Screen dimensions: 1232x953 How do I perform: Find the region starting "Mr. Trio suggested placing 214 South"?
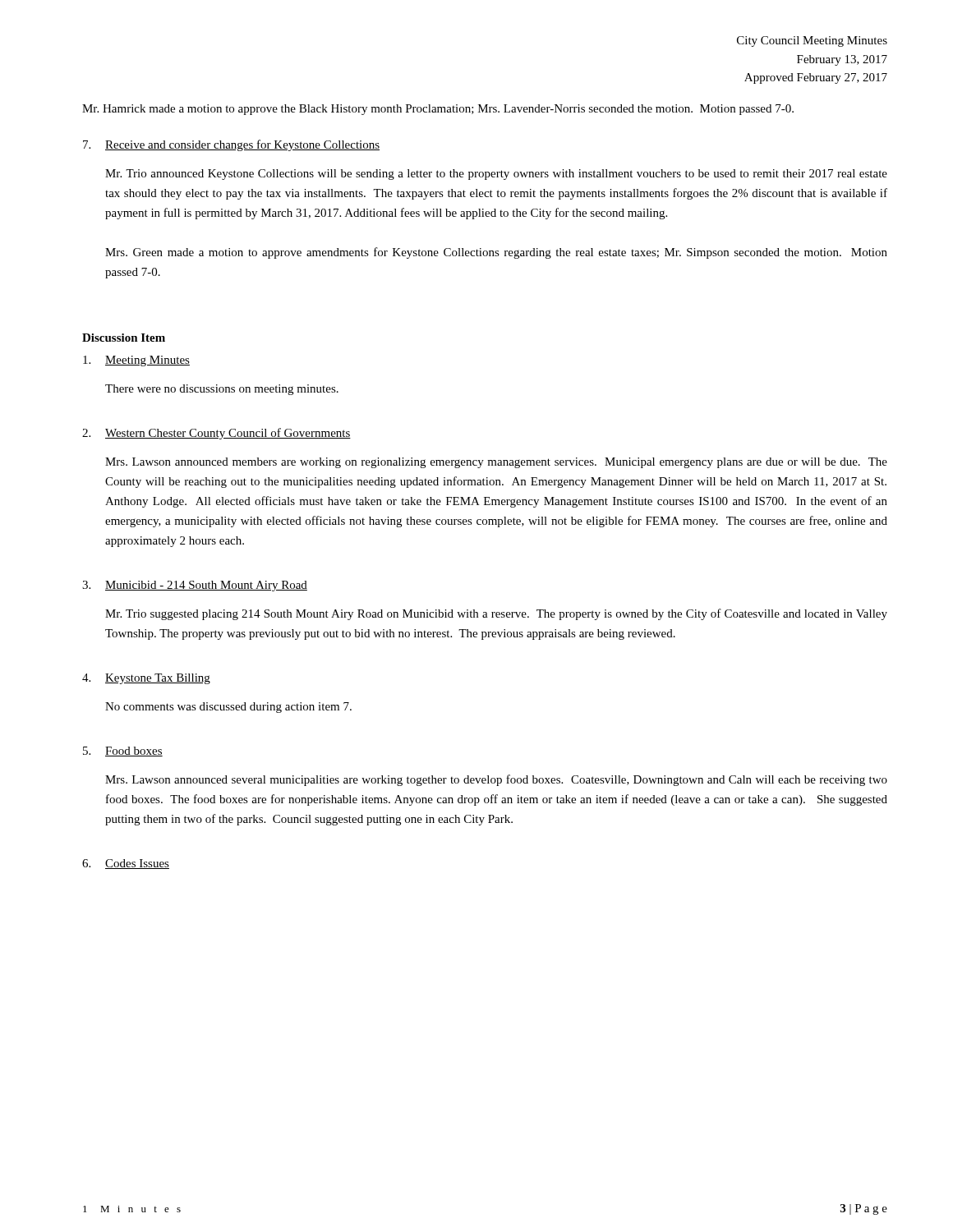496,623
